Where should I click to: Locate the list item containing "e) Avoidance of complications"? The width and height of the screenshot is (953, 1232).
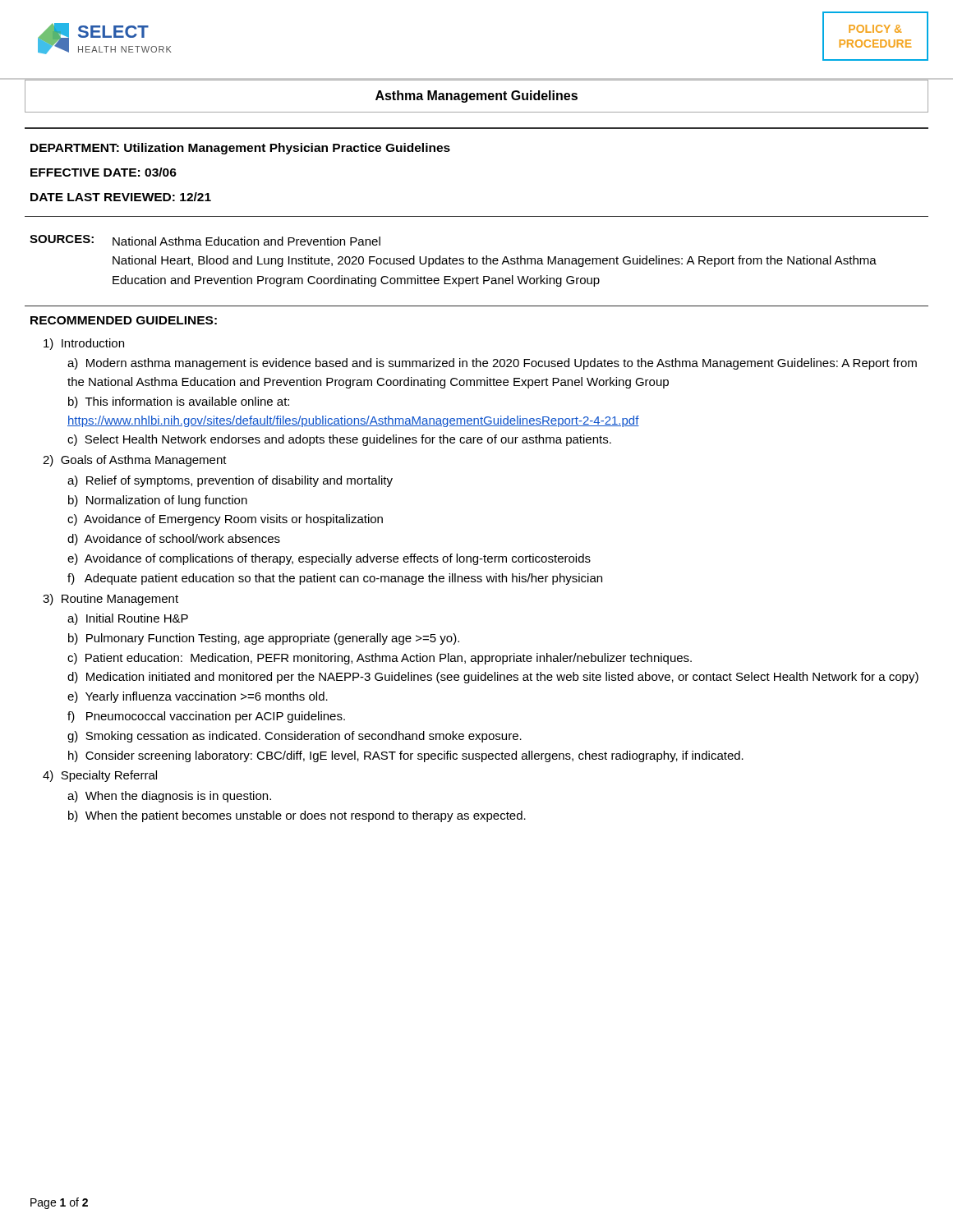click(x=329, y=558)
